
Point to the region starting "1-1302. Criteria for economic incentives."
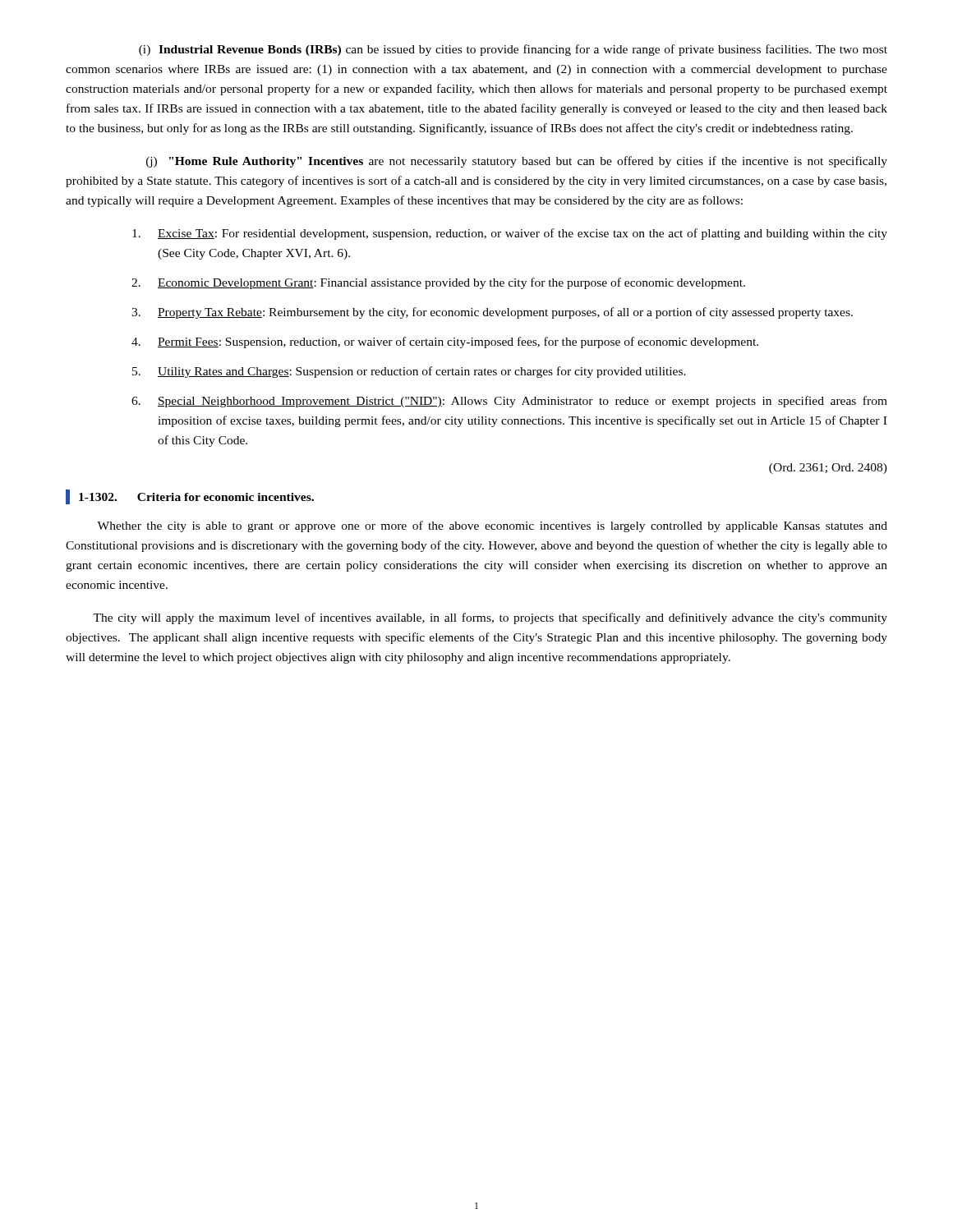196,497
